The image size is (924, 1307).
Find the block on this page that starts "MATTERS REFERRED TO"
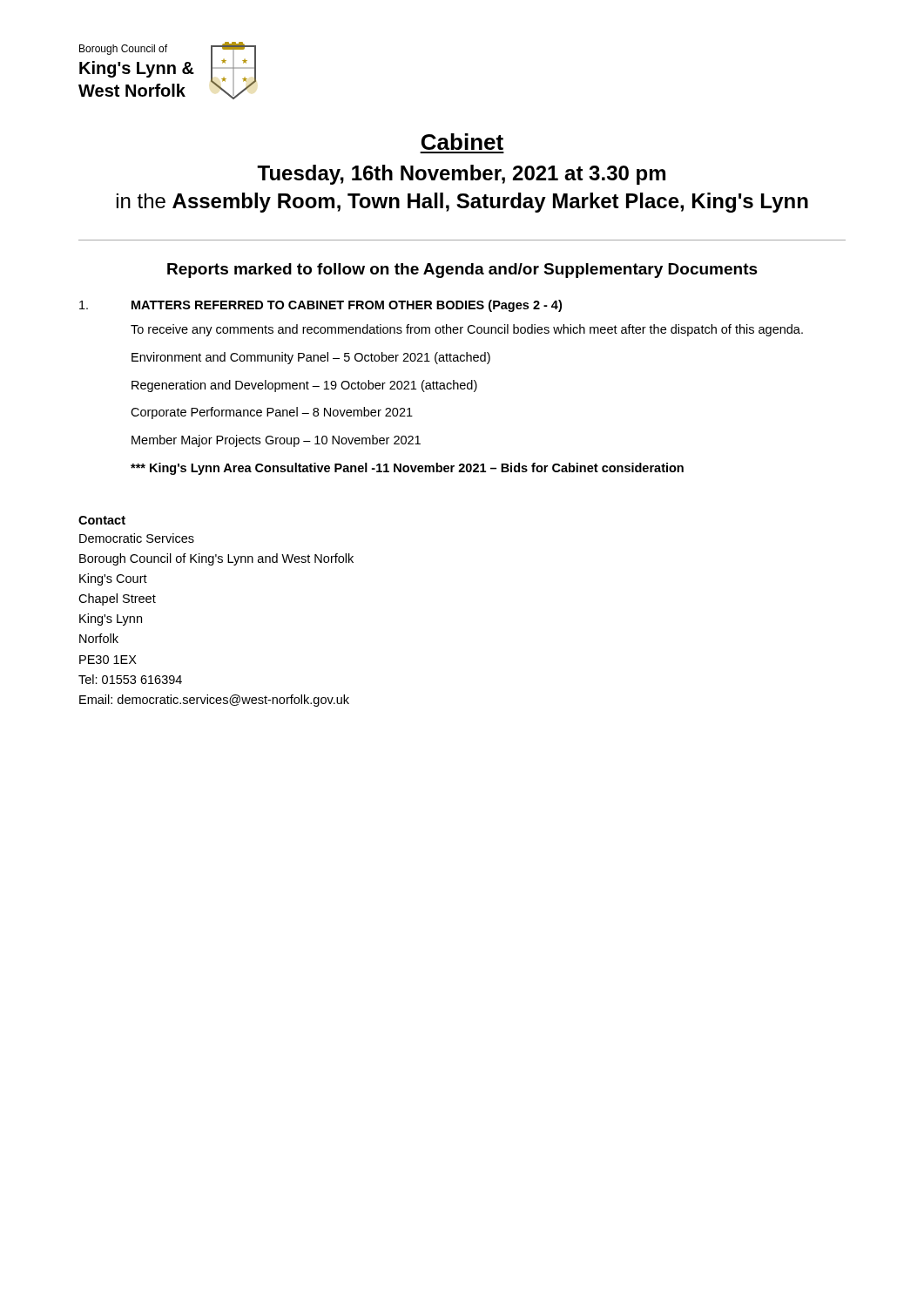click(462, 392)
